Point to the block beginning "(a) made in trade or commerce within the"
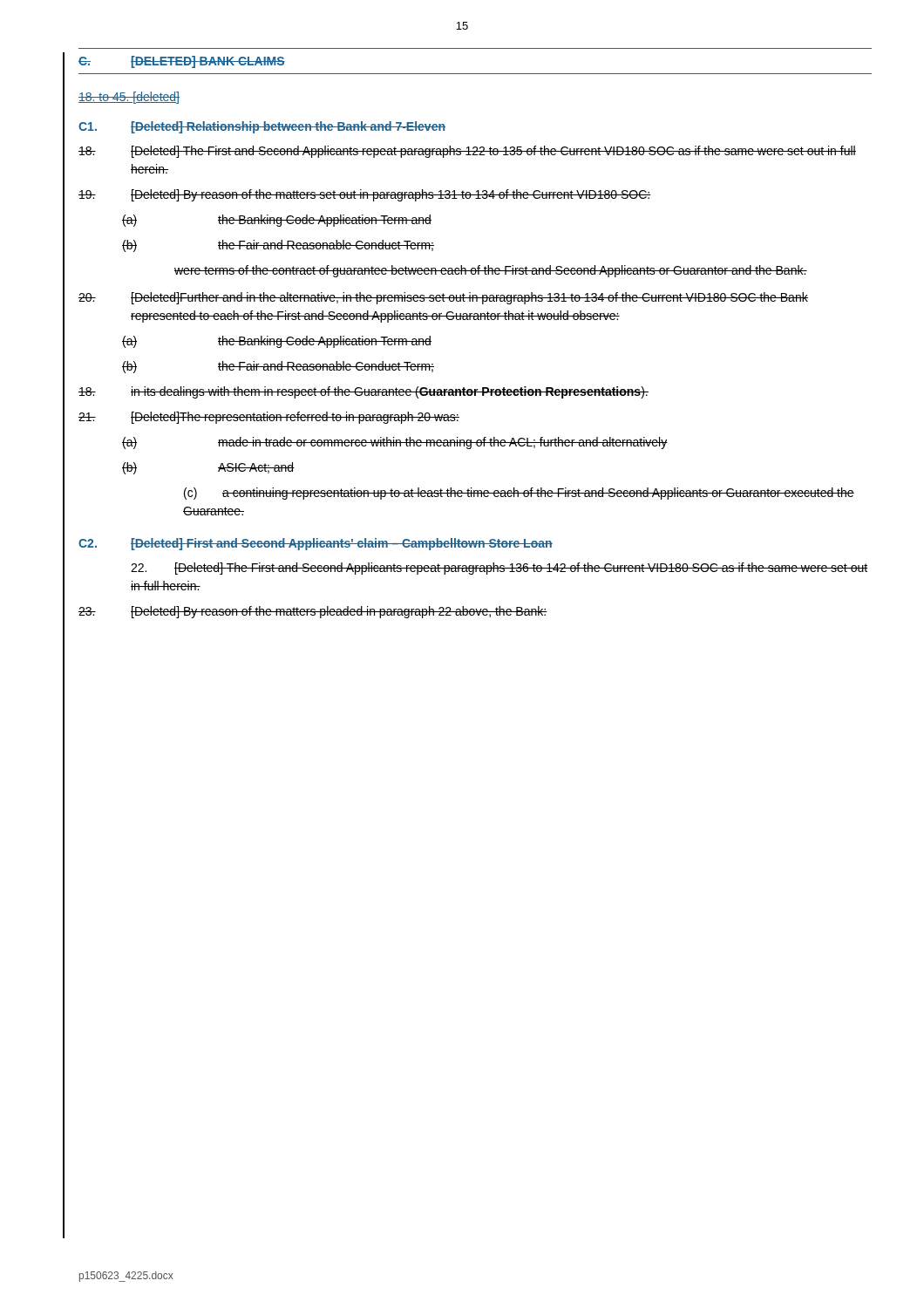Viewport: 924px width, 1308px height. [373, 442]
